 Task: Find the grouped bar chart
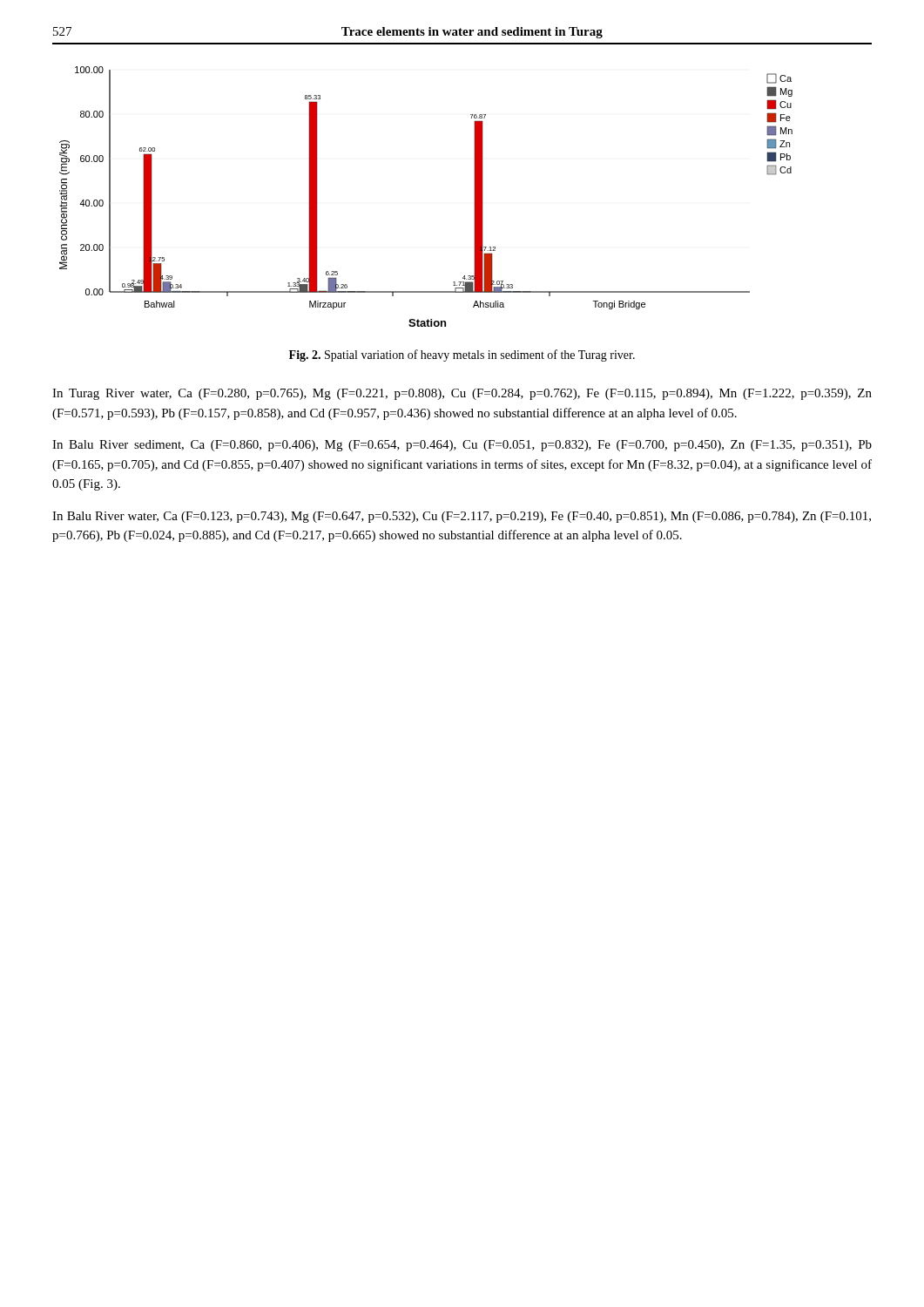pos(462,200)
